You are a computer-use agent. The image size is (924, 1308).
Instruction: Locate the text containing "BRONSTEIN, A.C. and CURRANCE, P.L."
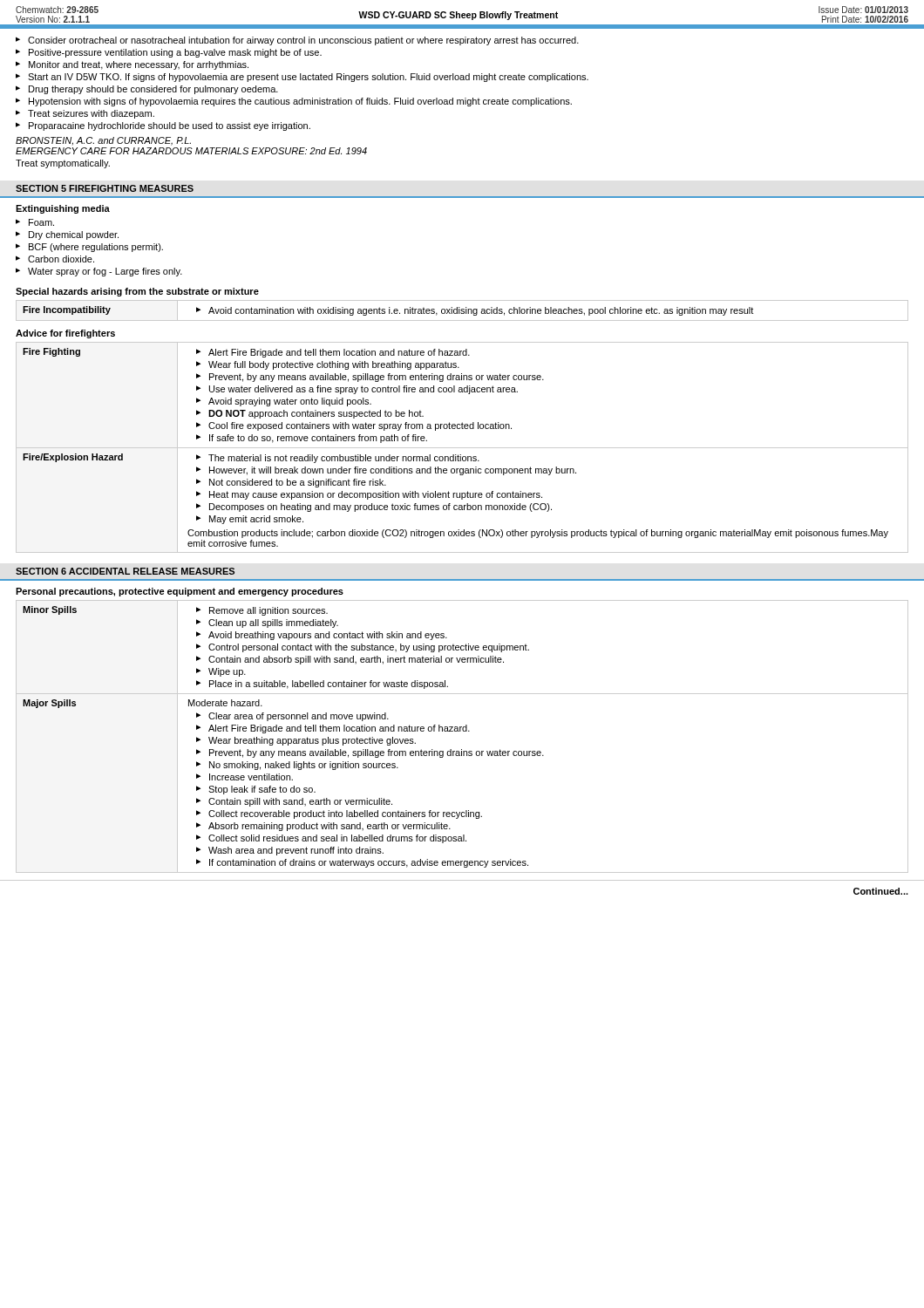click(x=104, y=140)
